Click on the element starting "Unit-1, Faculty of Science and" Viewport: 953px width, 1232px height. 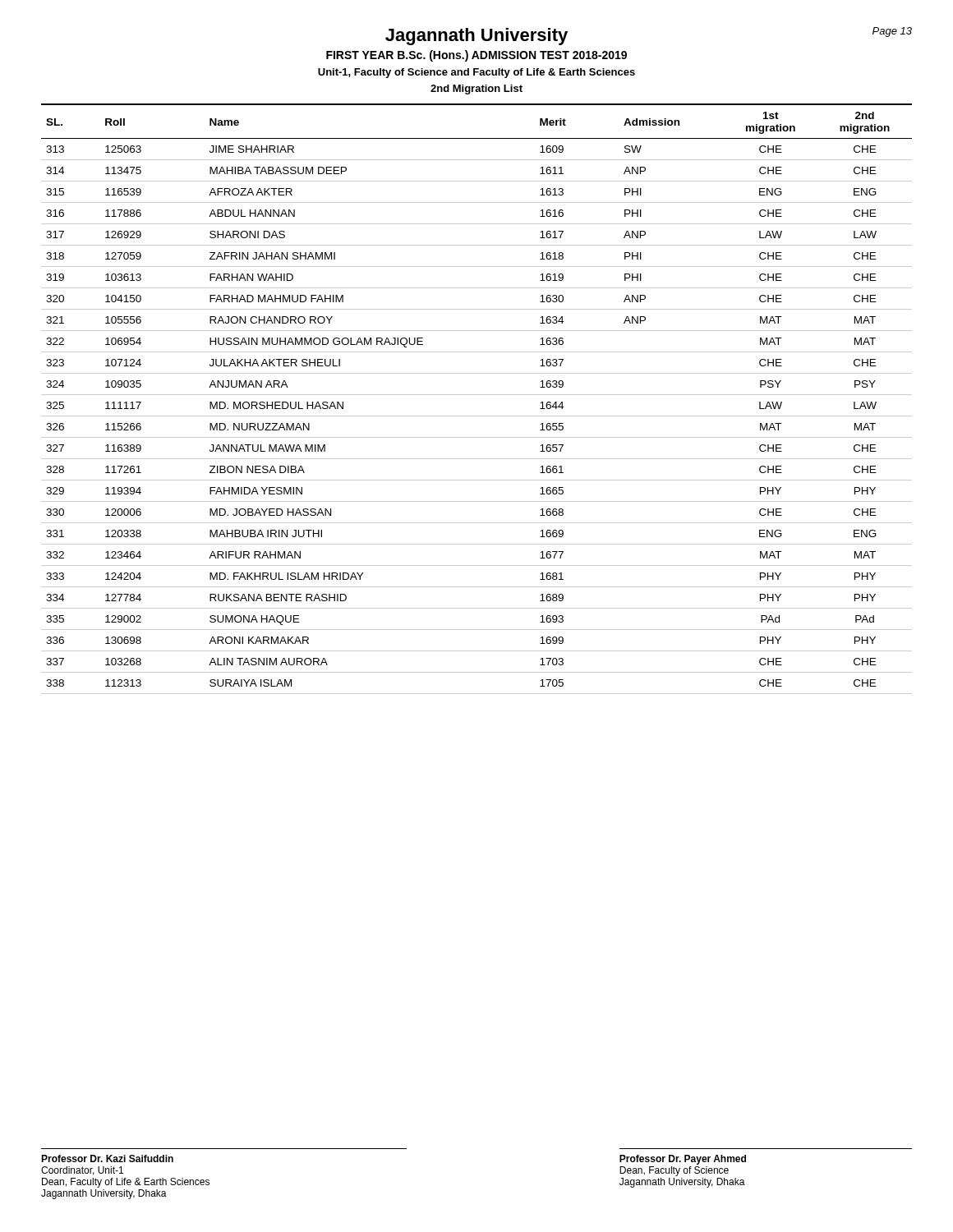click(x=476, y=72)
